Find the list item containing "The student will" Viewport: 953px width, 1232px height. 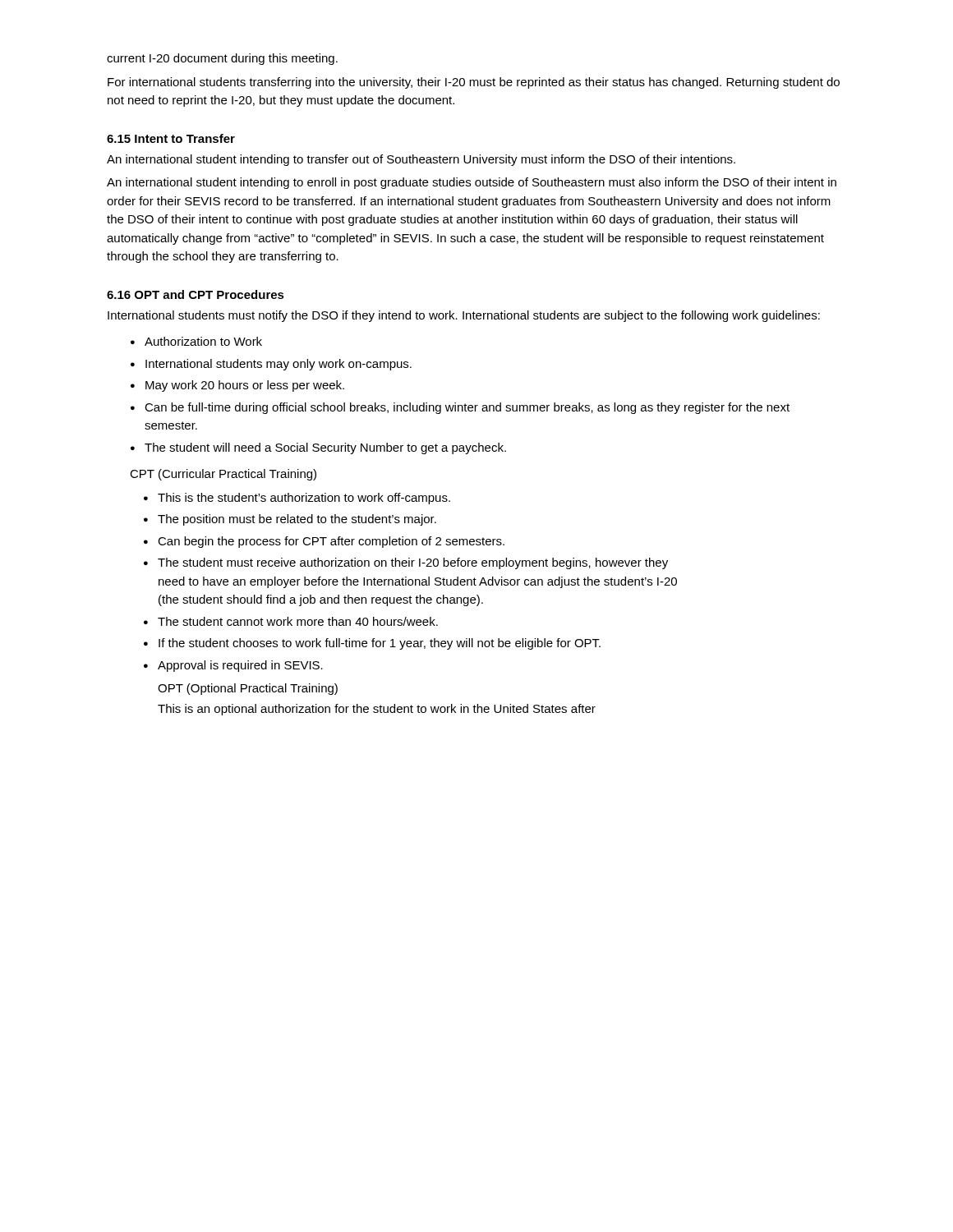[326, 447]
